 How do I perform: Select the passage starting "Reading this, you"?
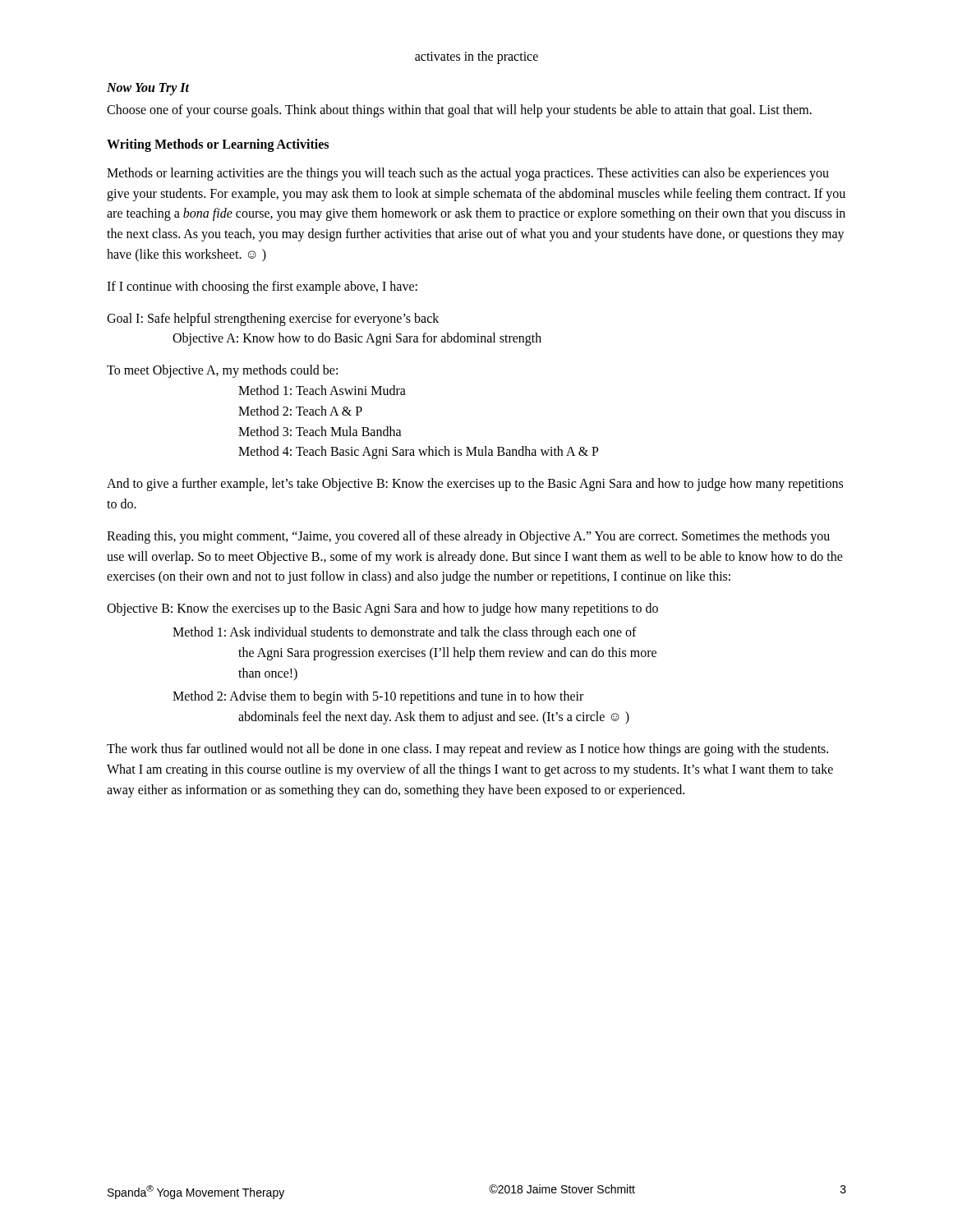coord(475,556)
